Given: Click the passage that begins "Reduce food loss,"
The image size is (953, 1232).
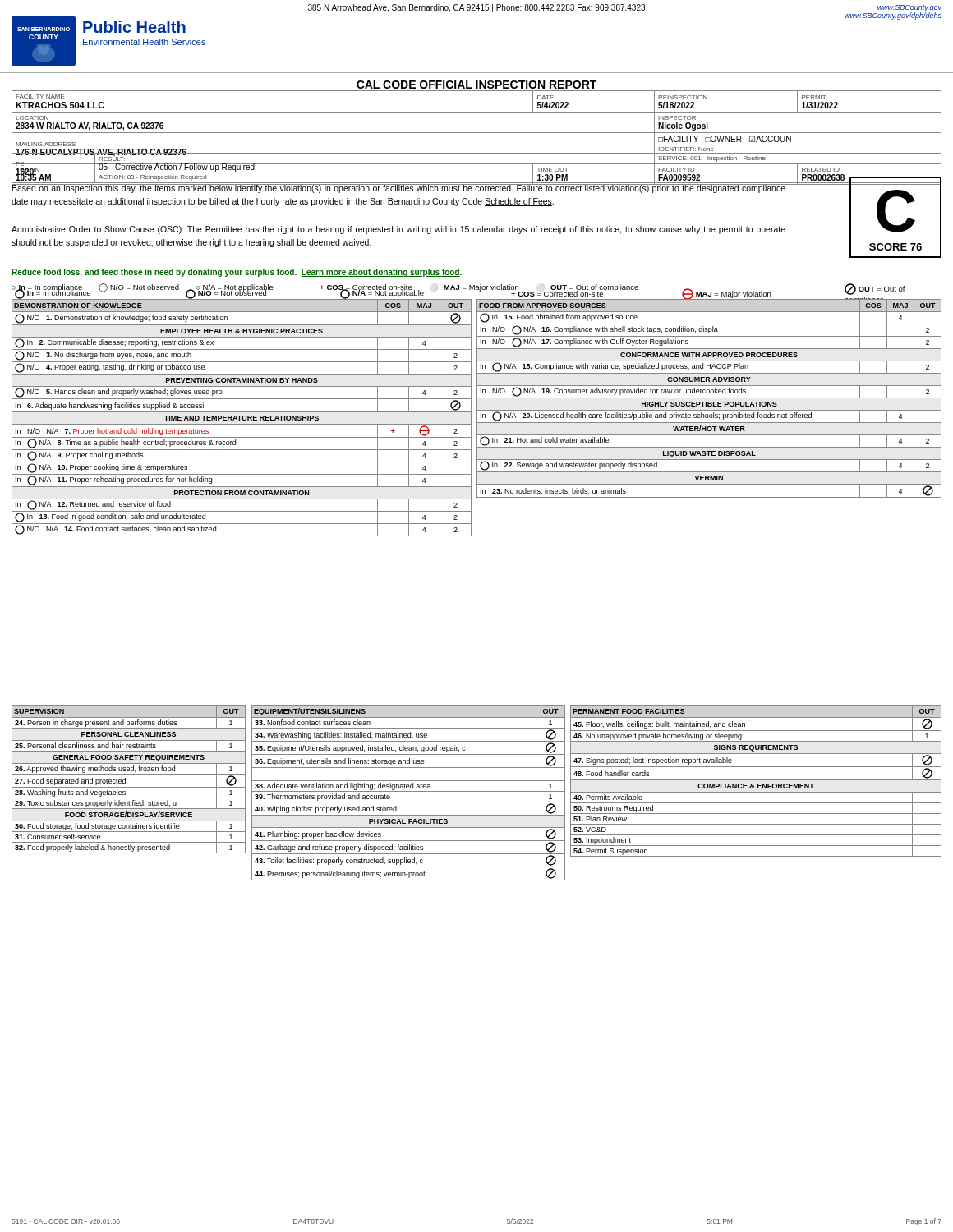Looking at the screenshot, I should (x=237, y=272).
